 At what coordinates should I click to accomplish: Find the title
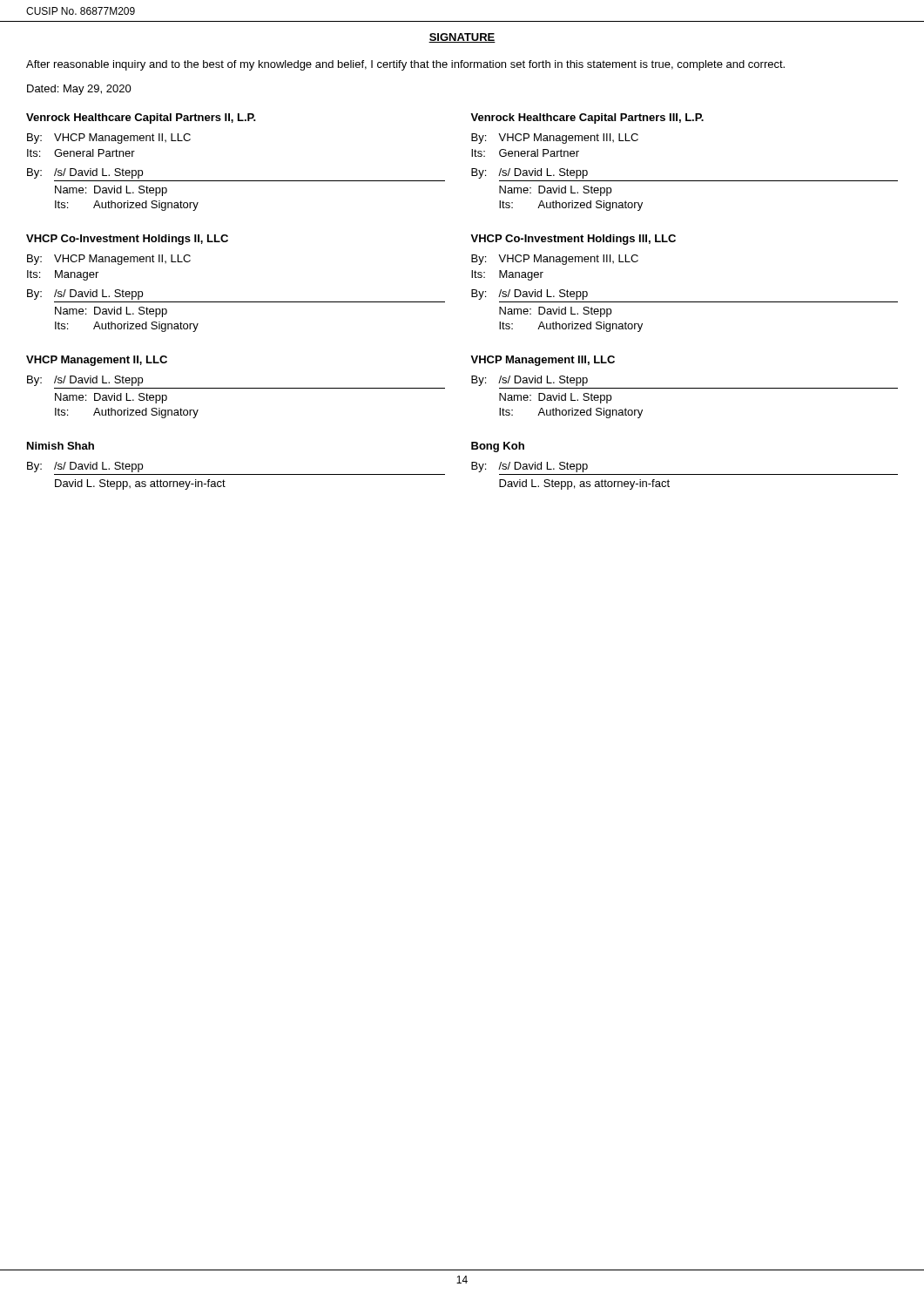pos(462,37)
